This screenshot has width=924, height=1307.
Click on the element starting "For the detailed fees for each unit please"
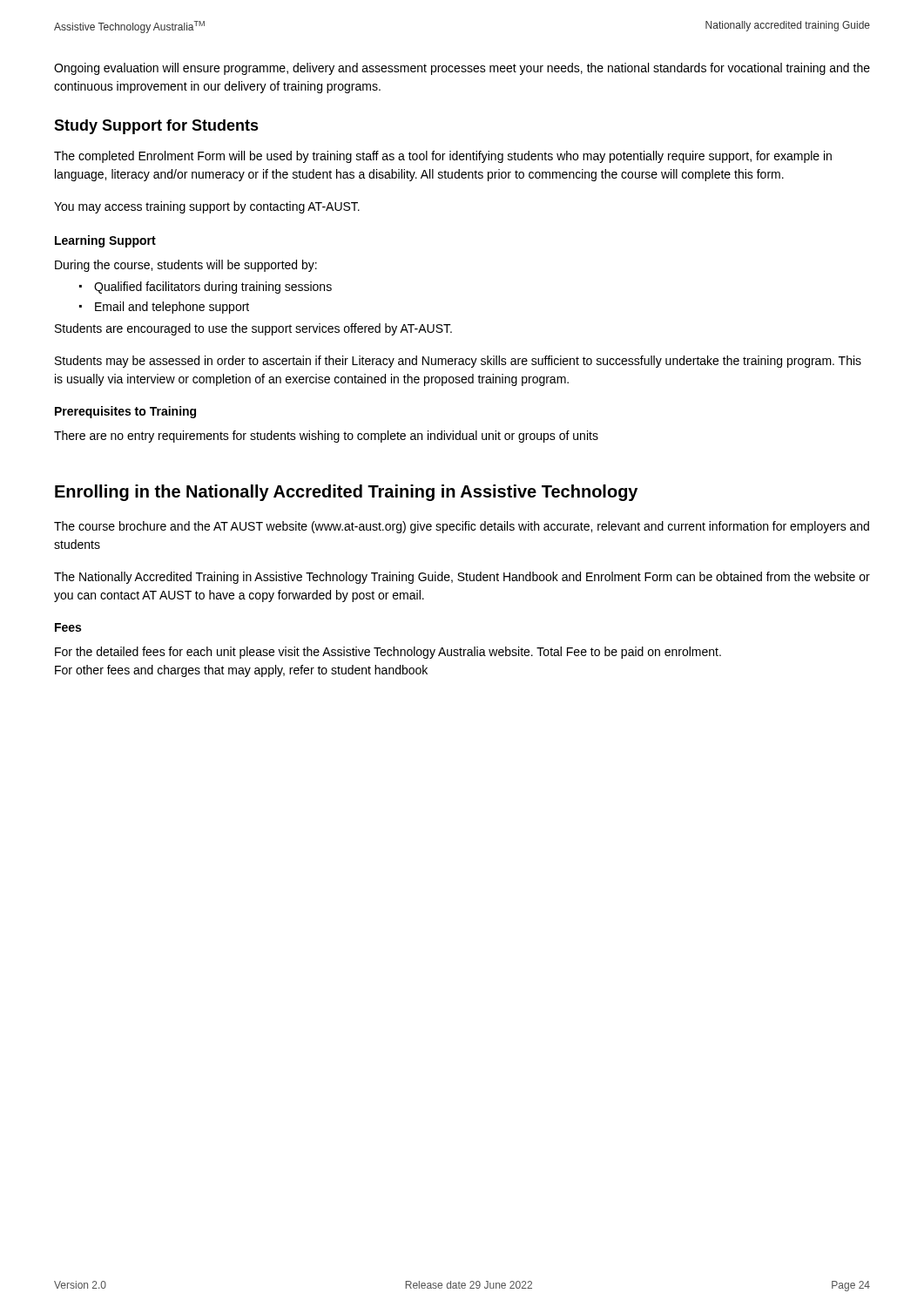[388, 661]
